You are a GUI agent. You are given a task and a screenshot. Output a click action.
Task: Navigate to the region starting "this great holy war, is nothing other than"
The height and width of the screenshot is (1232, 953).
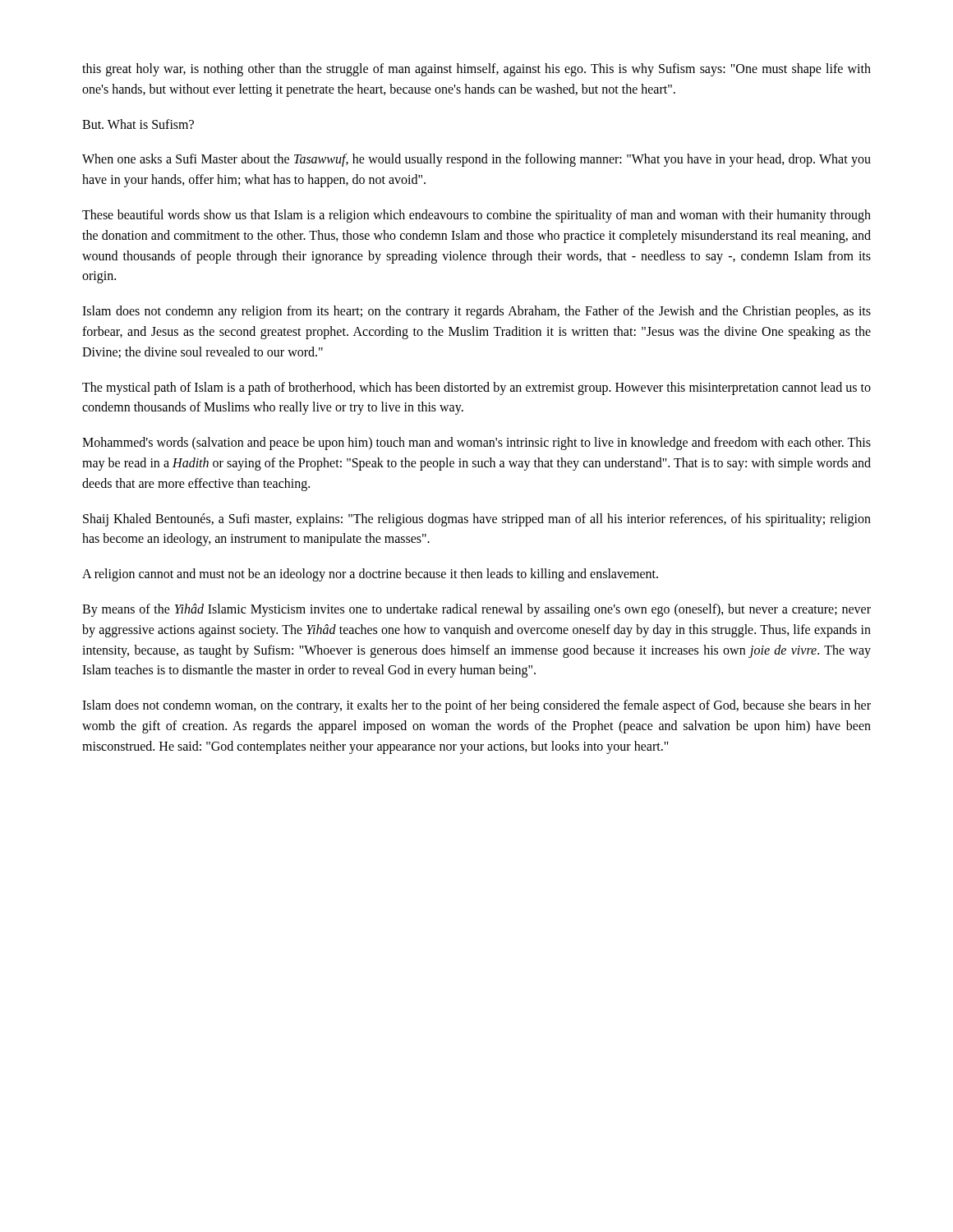[476, 79]
